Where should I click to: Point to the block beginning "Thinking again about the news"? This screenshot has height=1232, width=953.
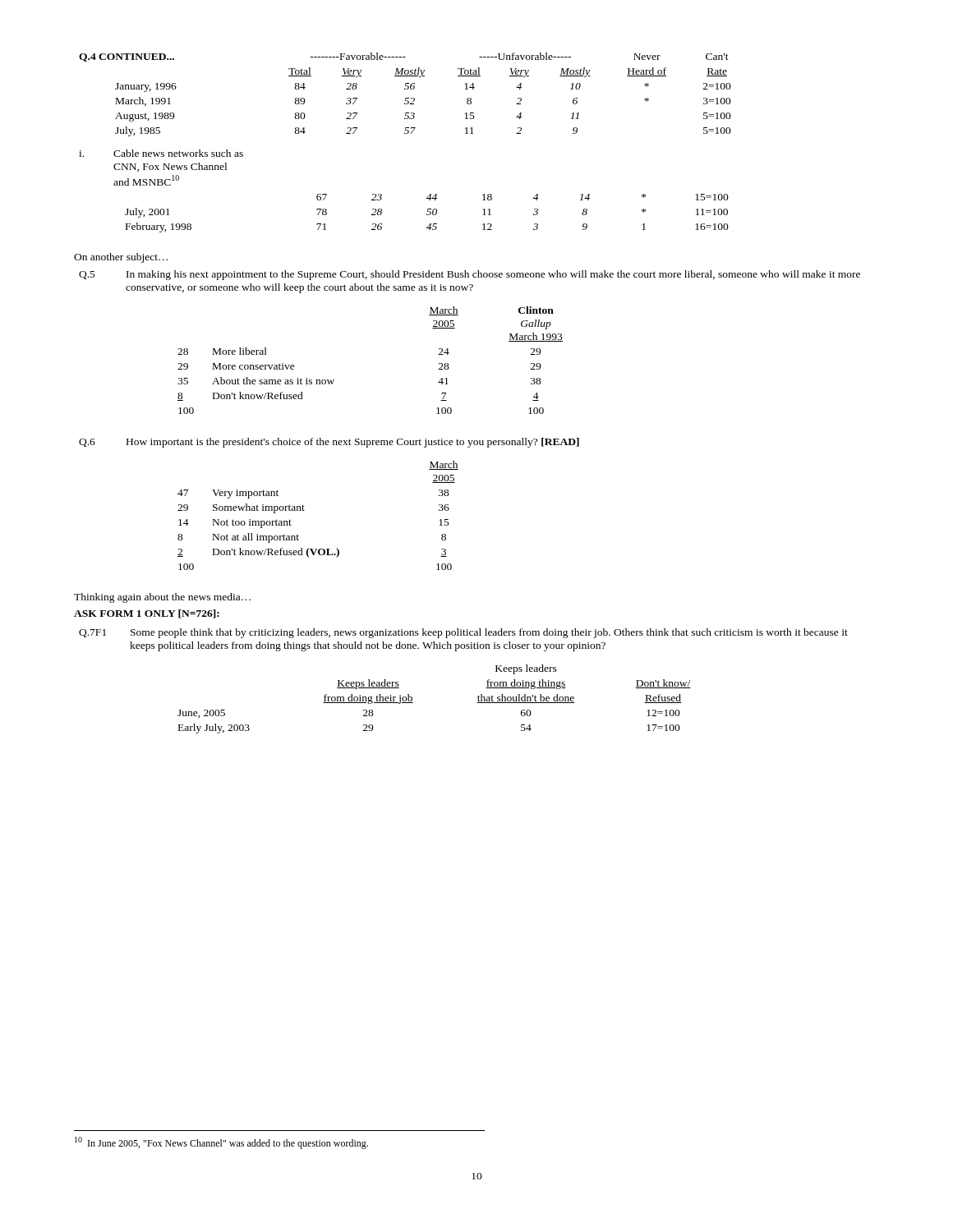click(163, 596)
